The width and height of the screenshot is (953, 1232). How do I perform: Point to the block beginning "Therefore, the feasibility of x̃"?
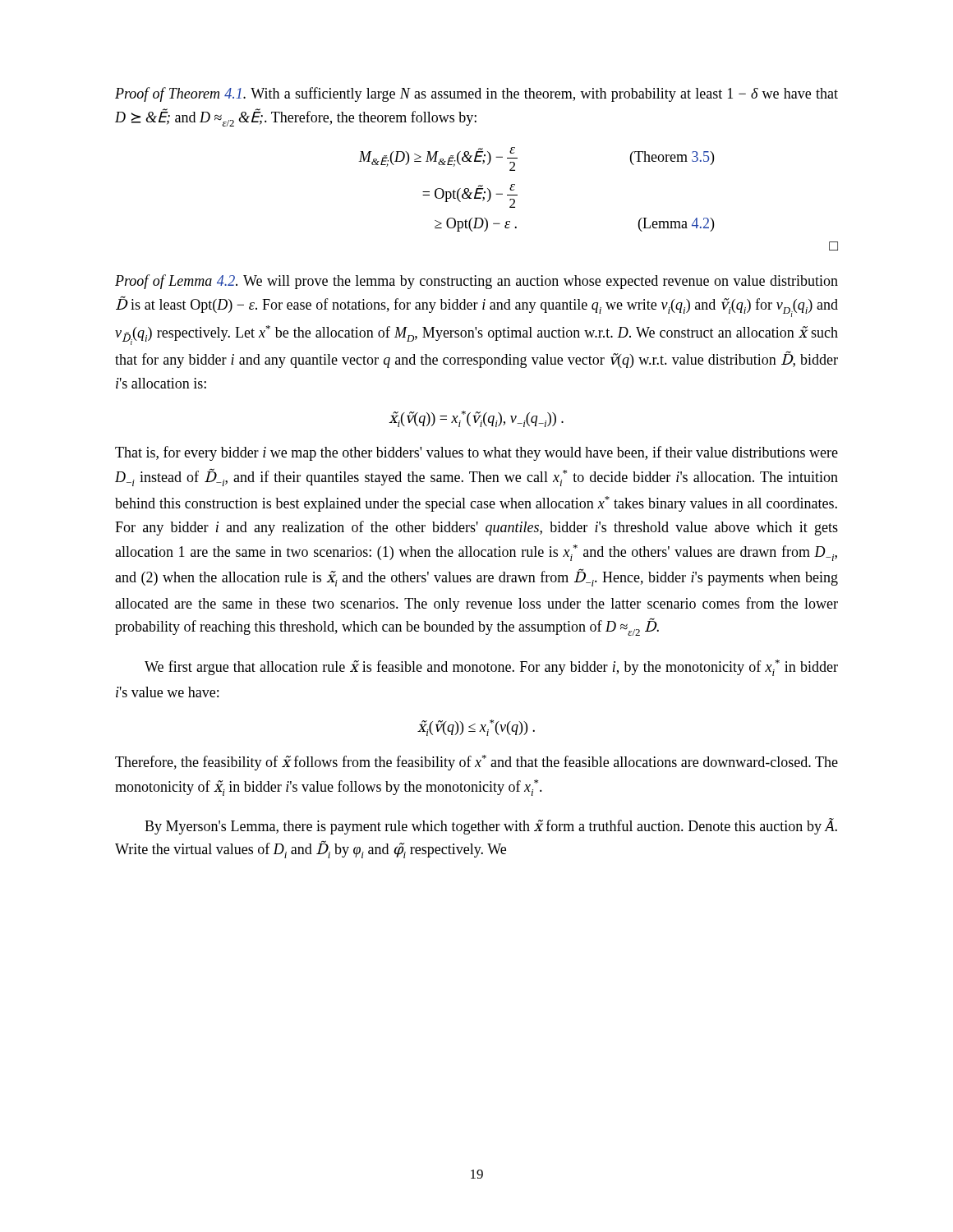[476, 775]
